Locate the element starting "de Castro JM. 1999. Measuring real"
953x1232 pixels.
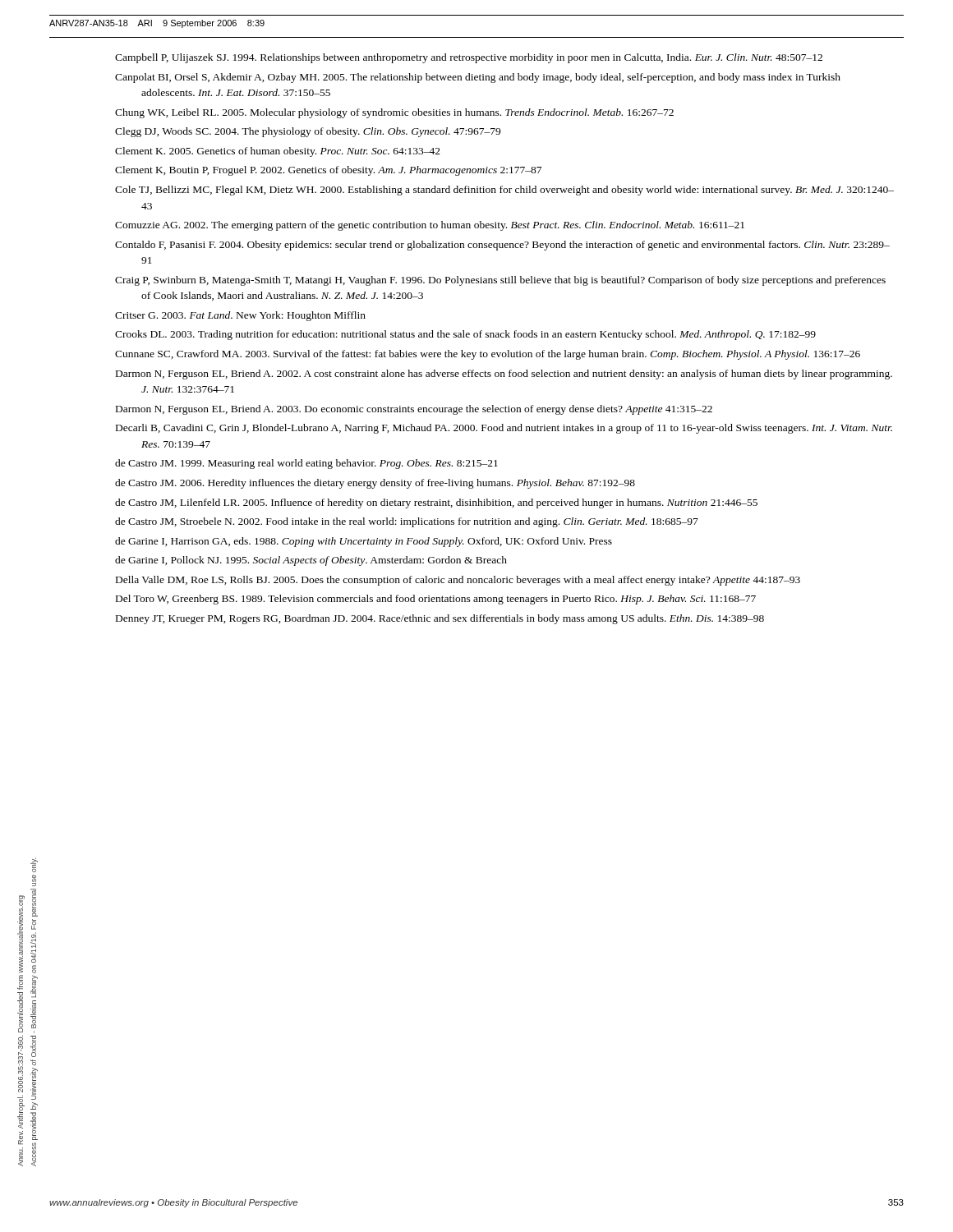pos(307,463)
